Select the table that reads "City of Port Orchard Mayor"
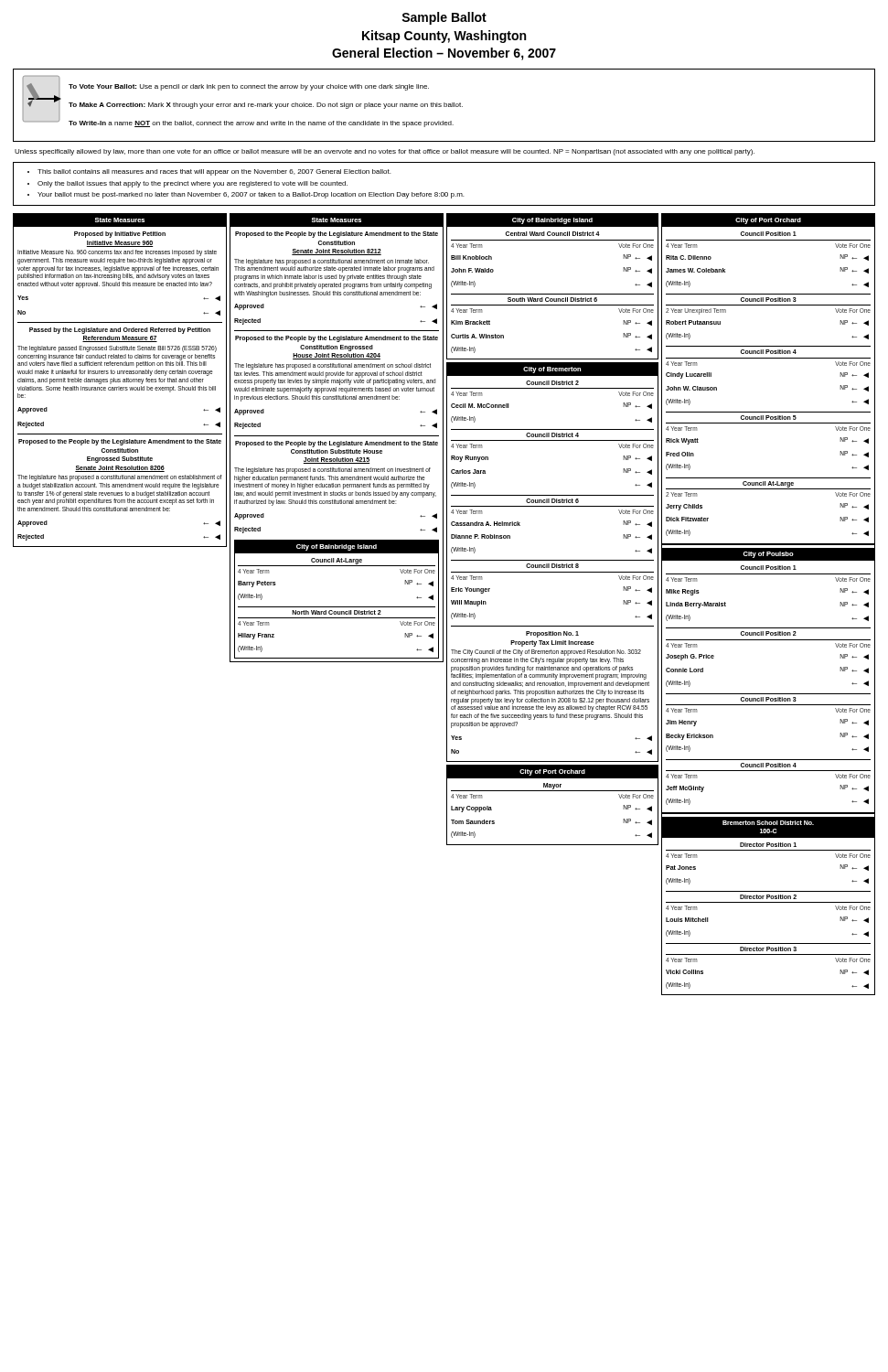 pyautogui.click(x=552, y=805)
